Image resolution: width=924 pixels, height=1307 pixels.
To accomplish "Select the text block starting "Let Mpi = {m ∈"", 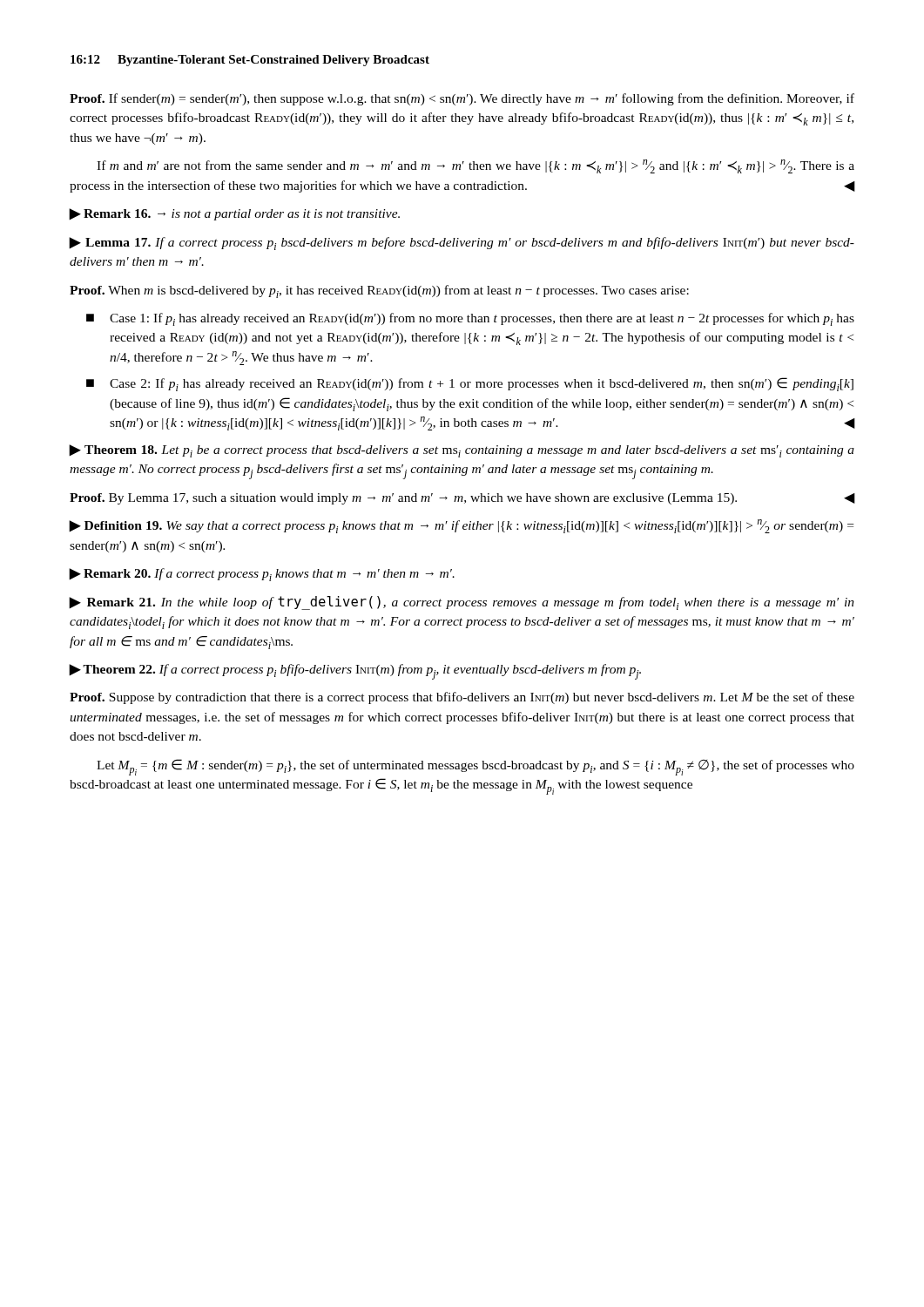I will pos(462,775).
